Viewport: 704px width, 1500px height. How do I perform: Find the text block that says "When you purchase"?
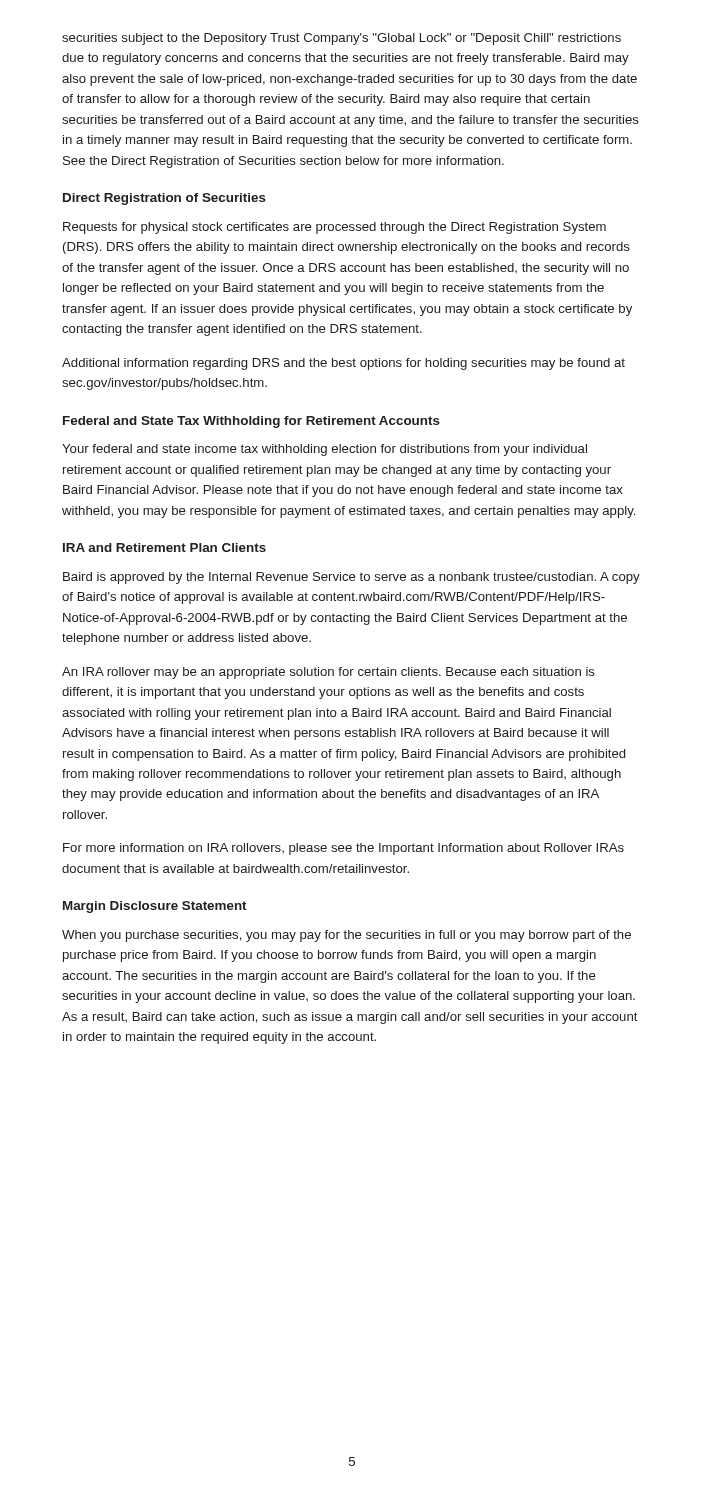click(350, 986)
